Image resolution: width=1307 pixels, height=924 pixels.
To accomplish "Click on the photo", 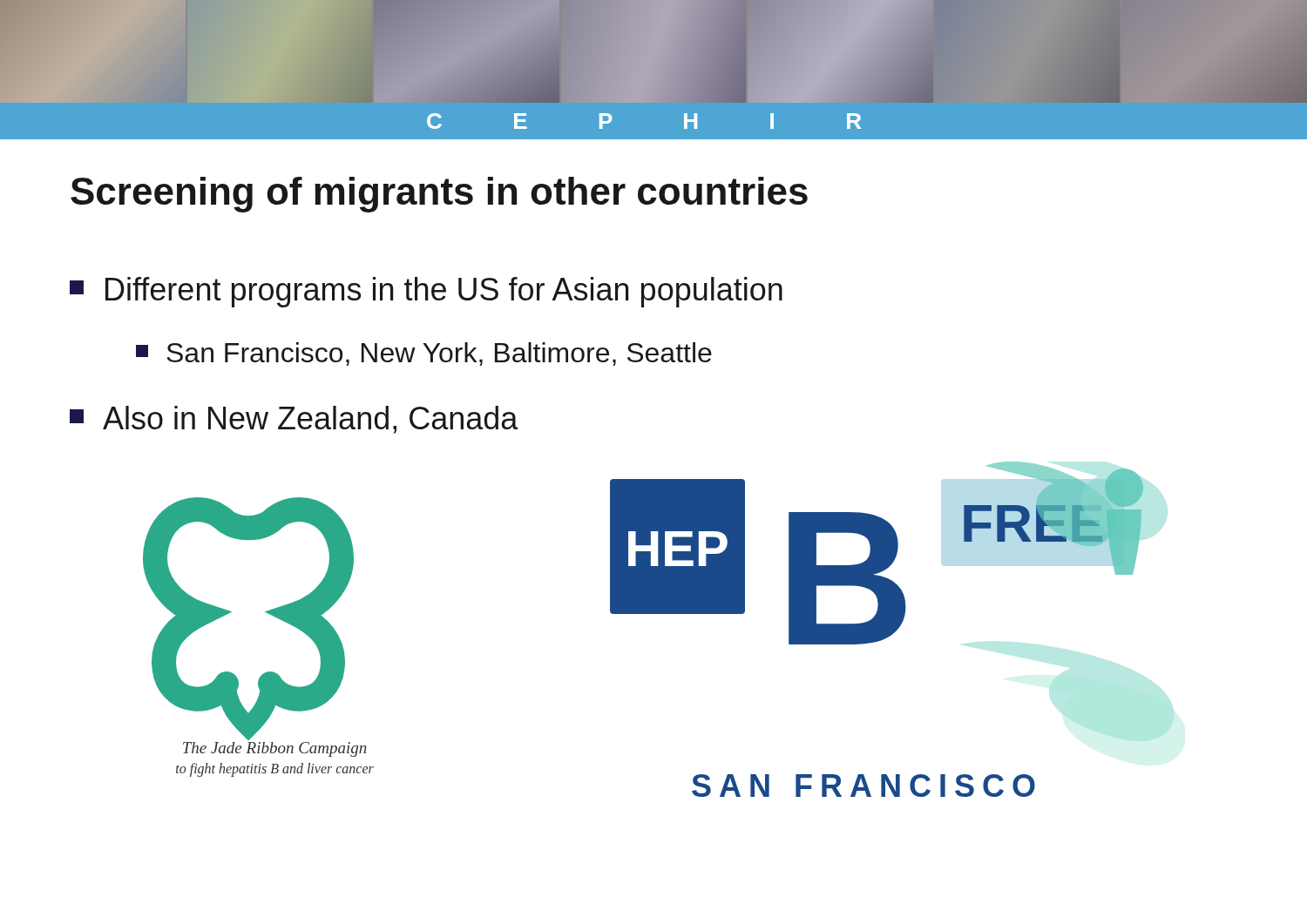I will coord(654,70).
